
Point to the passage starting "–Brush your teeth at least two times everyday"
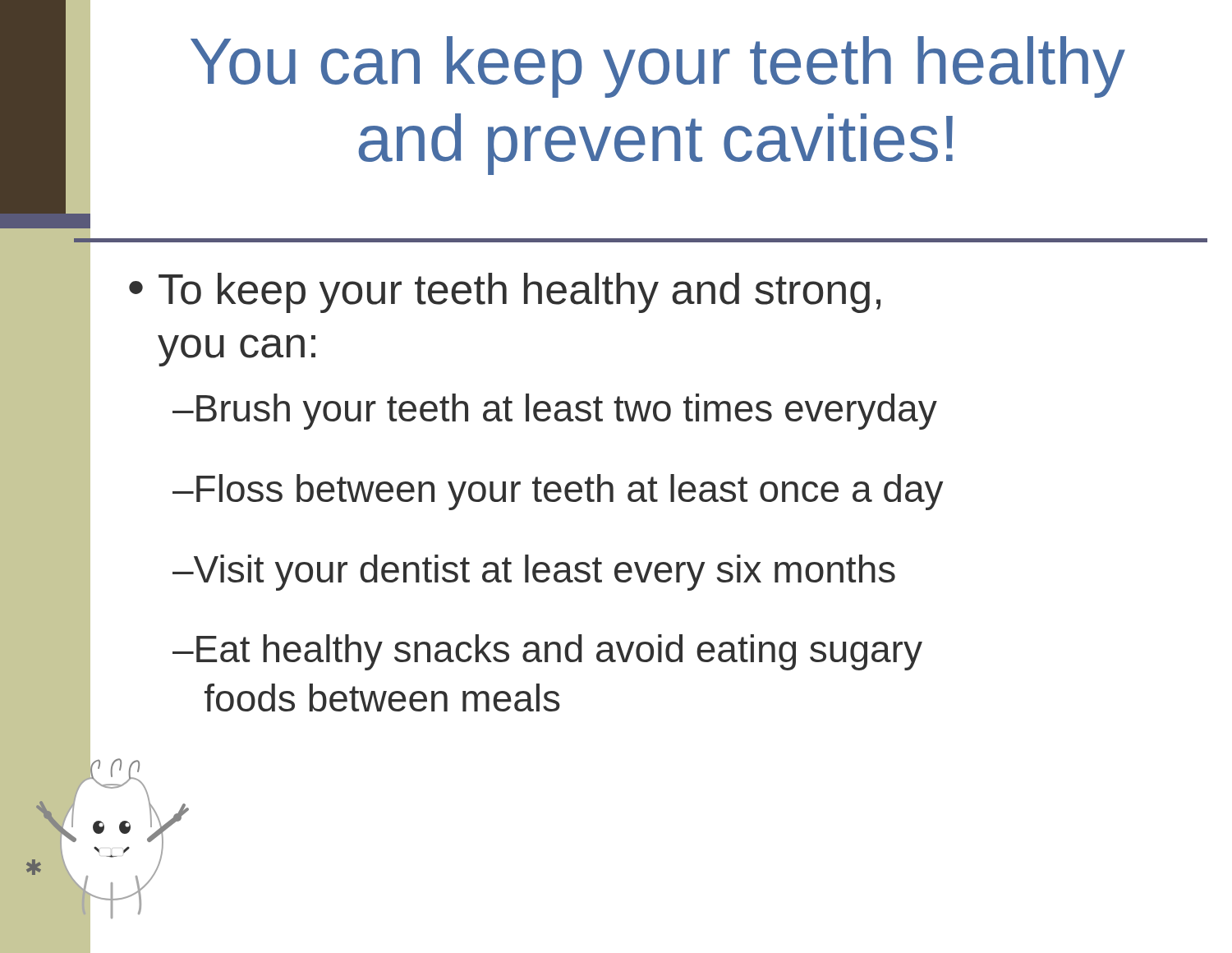point(555,408)
